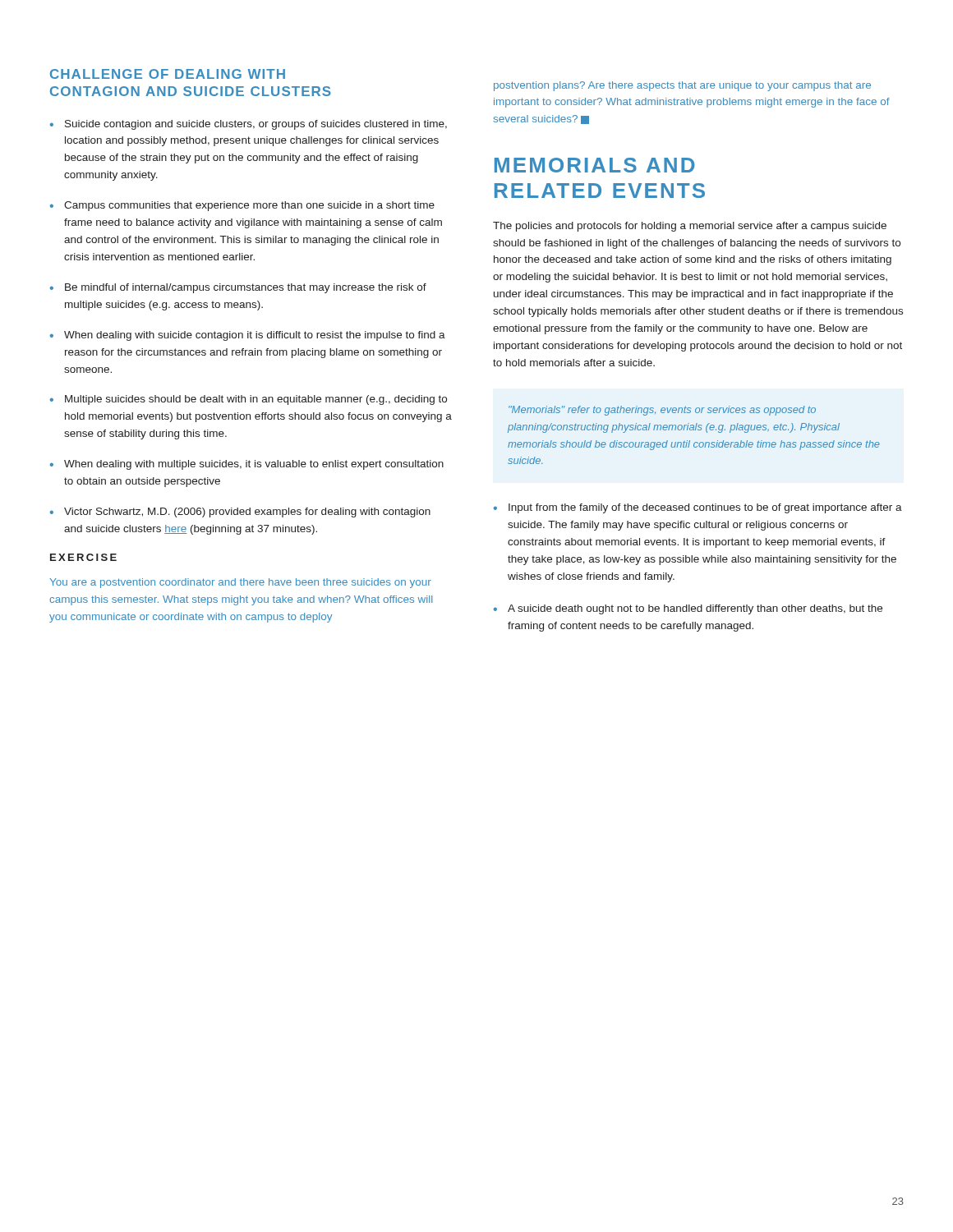953x1232 pixels.
Task: Find the list item with the text "Input from the family of the deceased"
Action: [x=705, y=542]
